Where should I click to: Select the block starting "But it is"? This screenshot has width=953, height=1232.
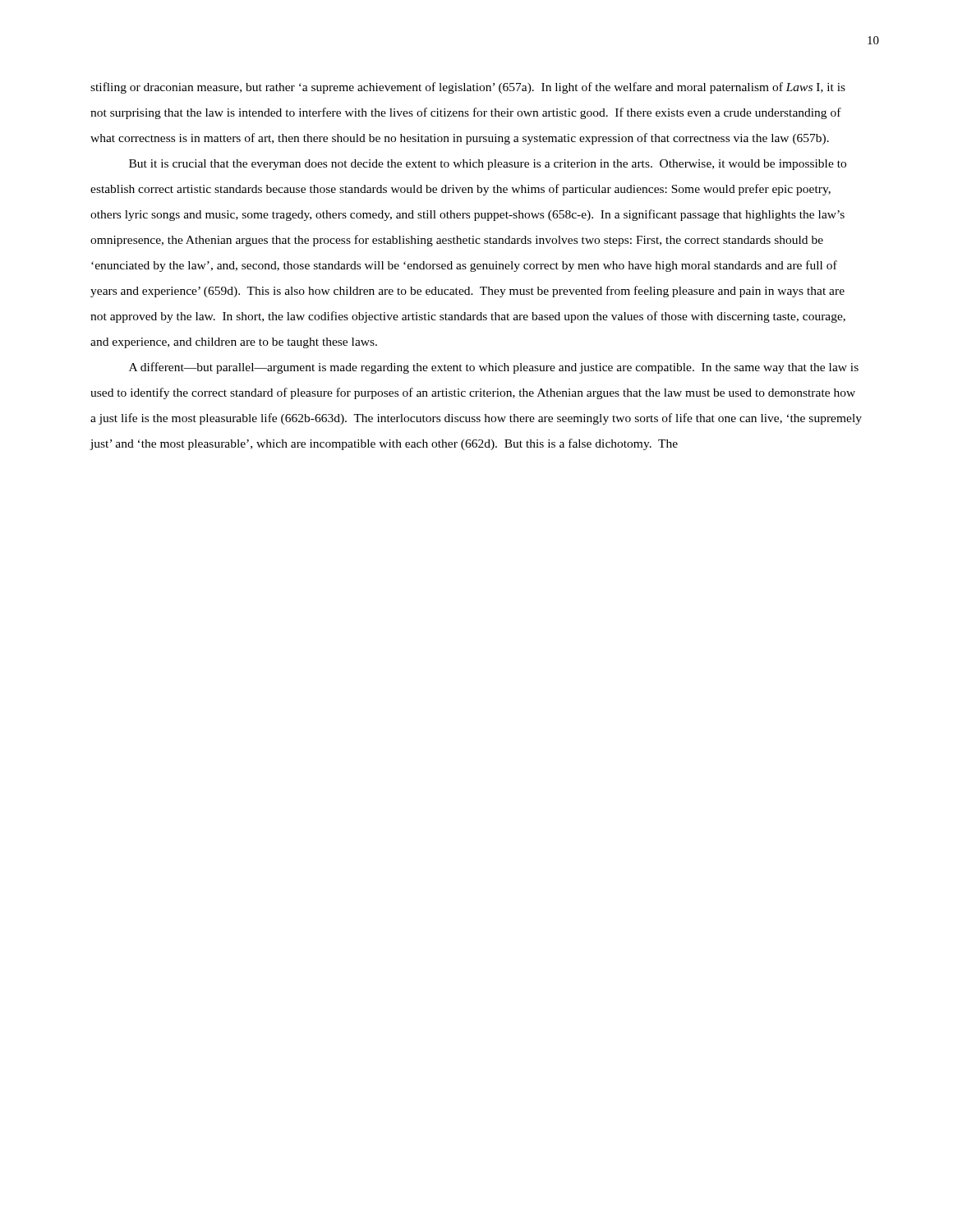tap(476, 252)
